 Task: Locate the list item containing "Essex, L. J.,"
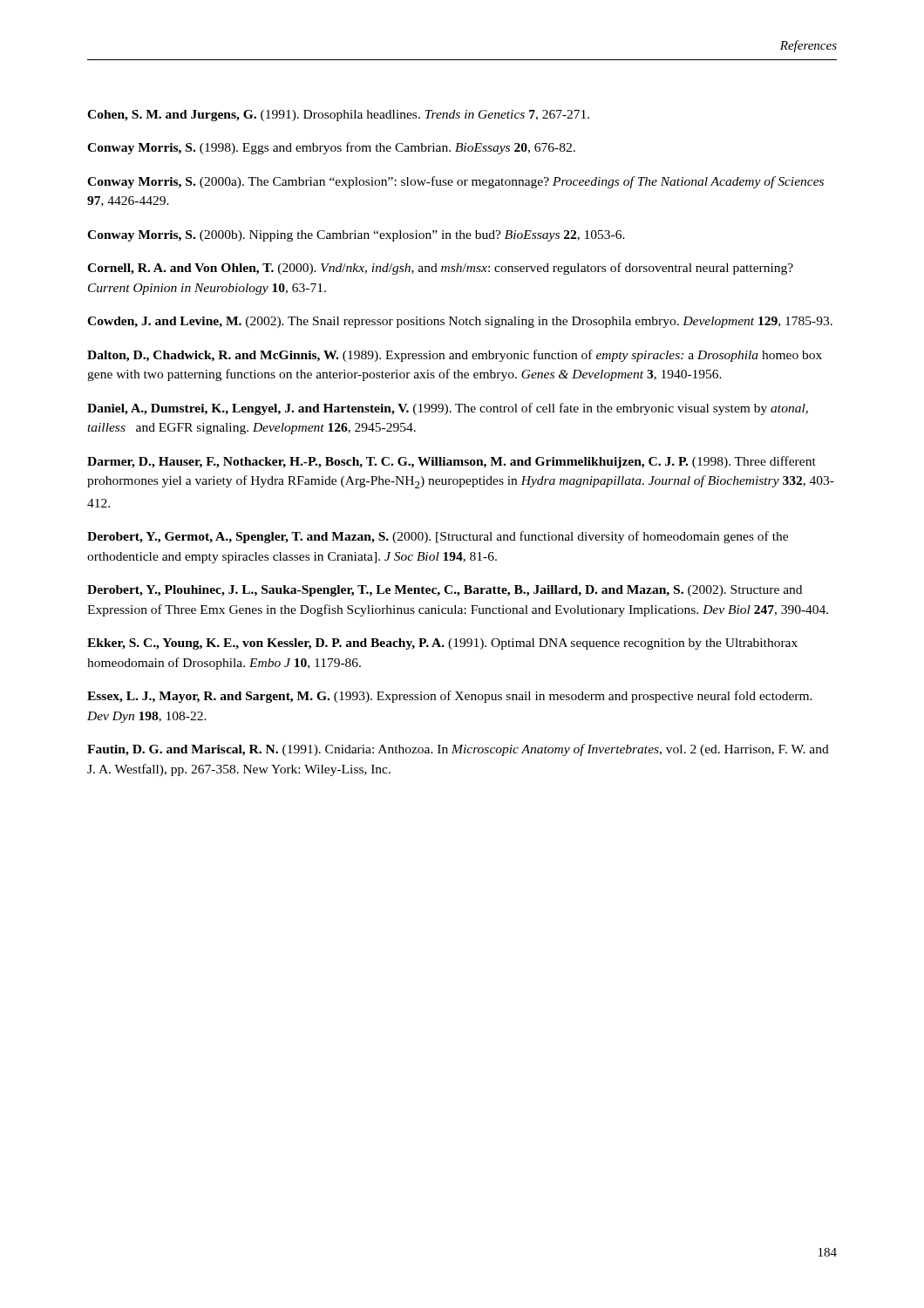coord(450,705)
